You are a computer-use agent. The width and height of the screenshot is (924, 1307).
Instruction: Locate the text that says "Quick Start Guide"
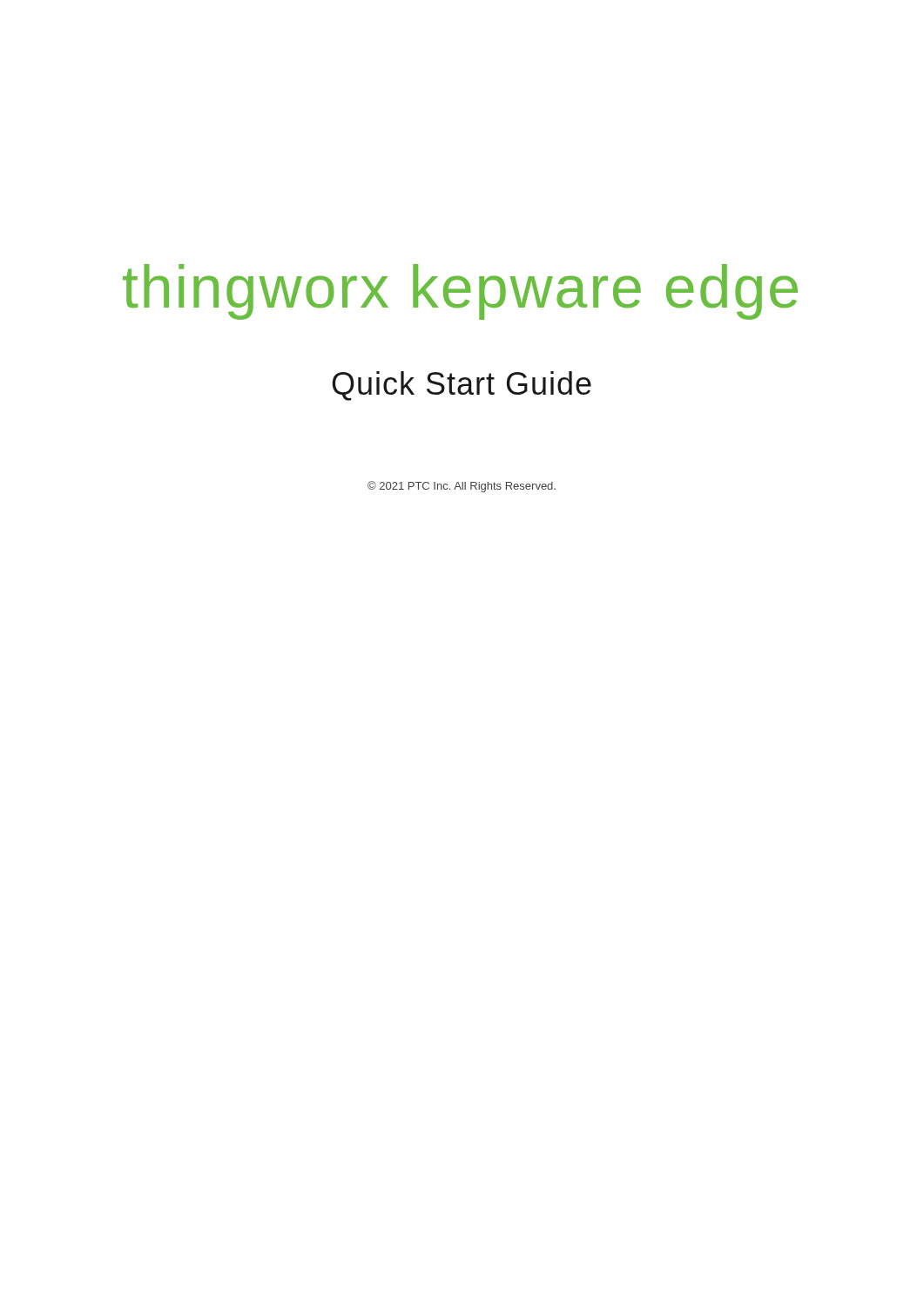click(462, 384)
